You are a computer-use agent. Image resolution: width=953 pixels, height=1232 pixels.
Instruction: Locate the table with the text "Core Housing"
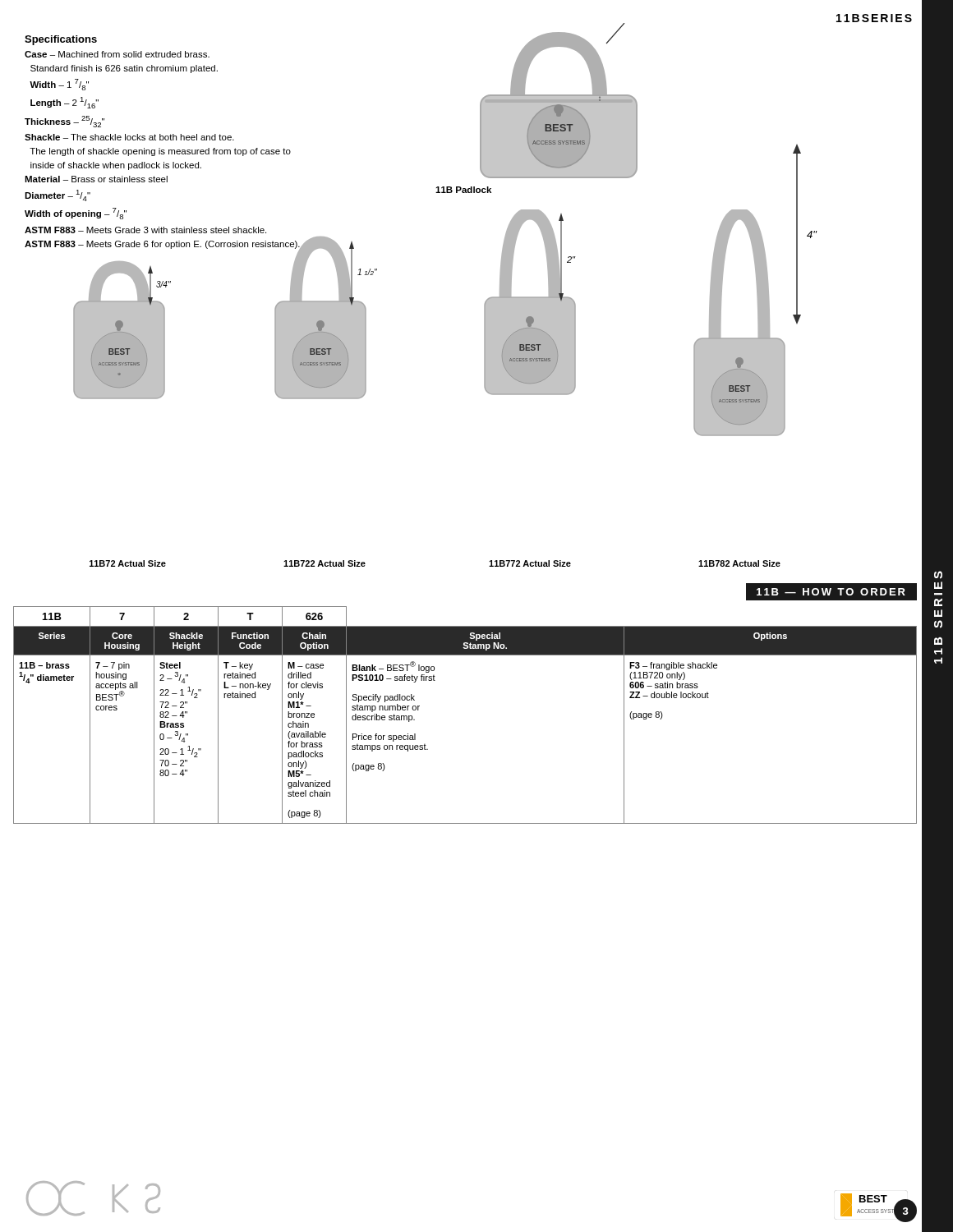pos(465,715)
